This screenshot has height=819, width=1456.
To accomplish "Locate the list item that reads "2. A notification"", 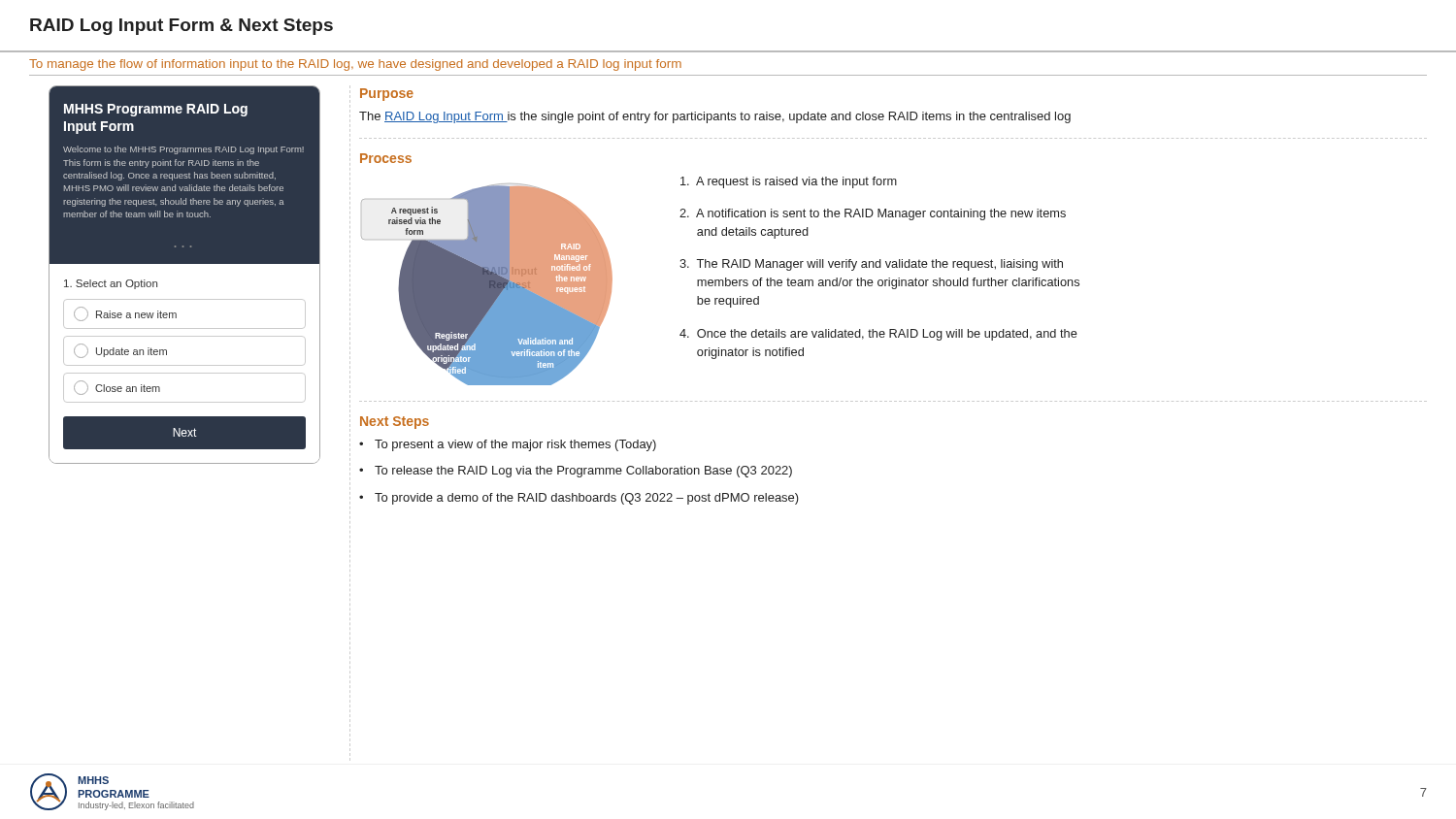I will (873, 222).
